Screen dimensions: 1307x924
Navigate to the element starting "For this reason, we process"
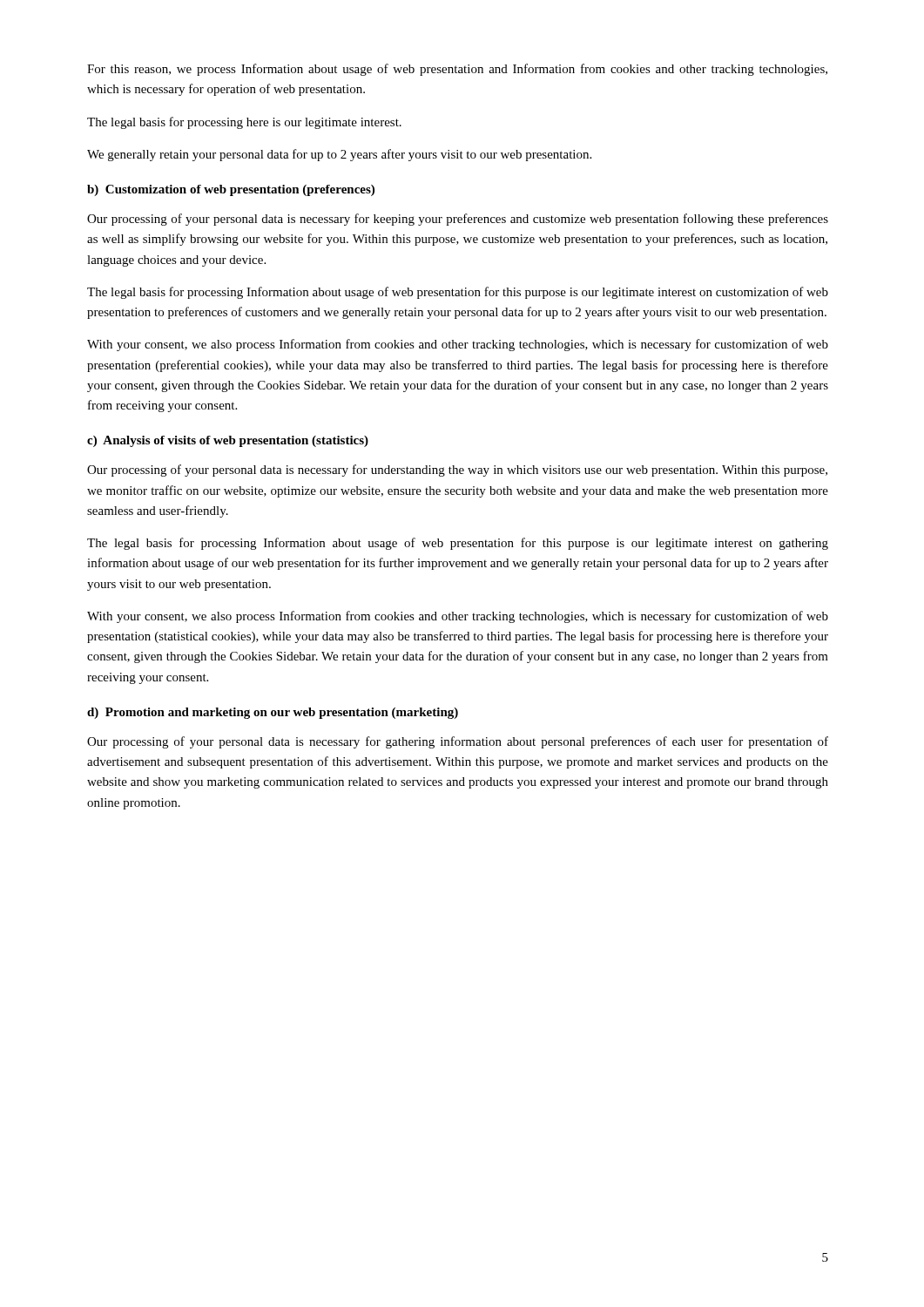[458, 79]
